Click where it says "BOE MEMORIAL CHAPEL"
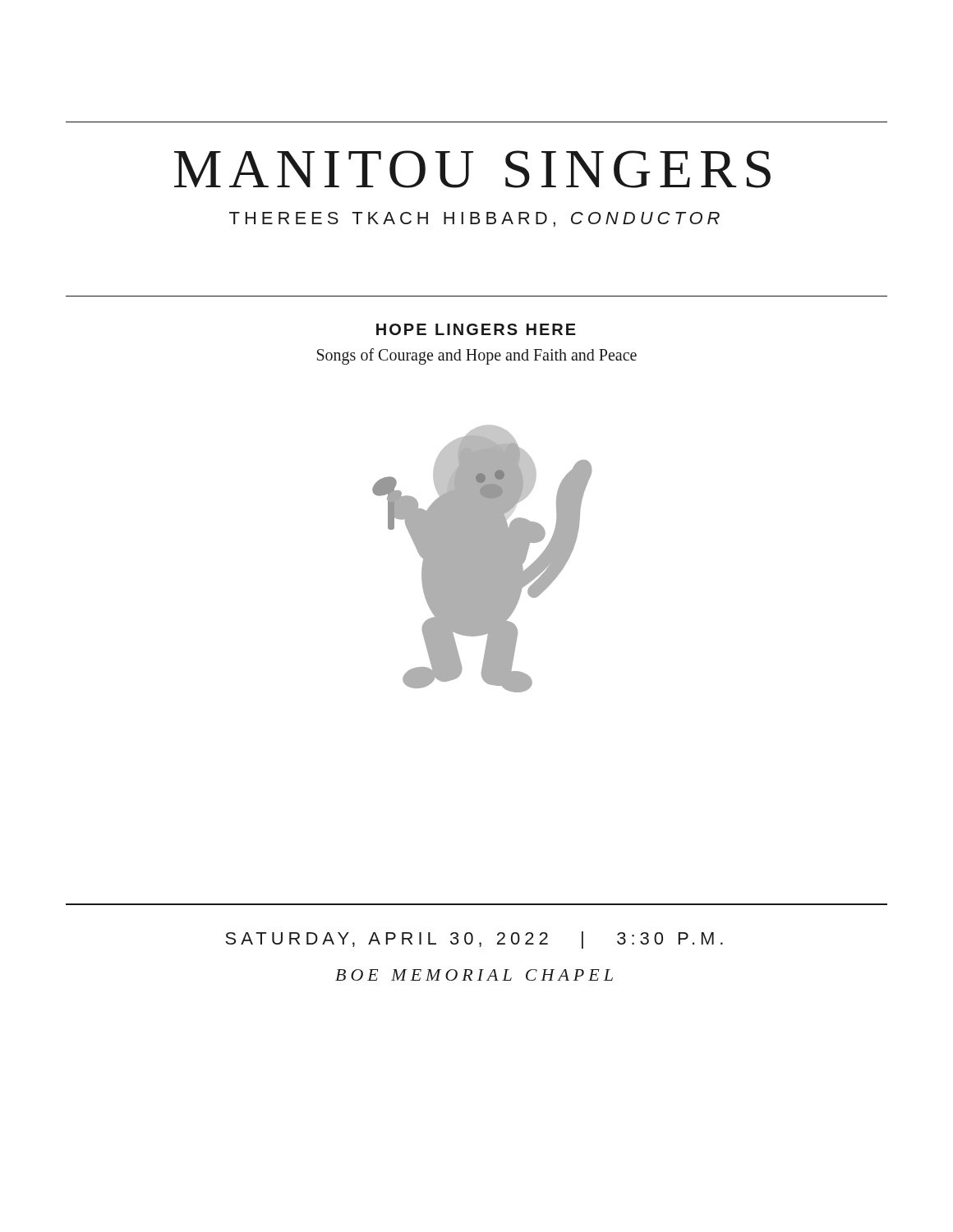 pyautogui.click(x=476, y=975)
